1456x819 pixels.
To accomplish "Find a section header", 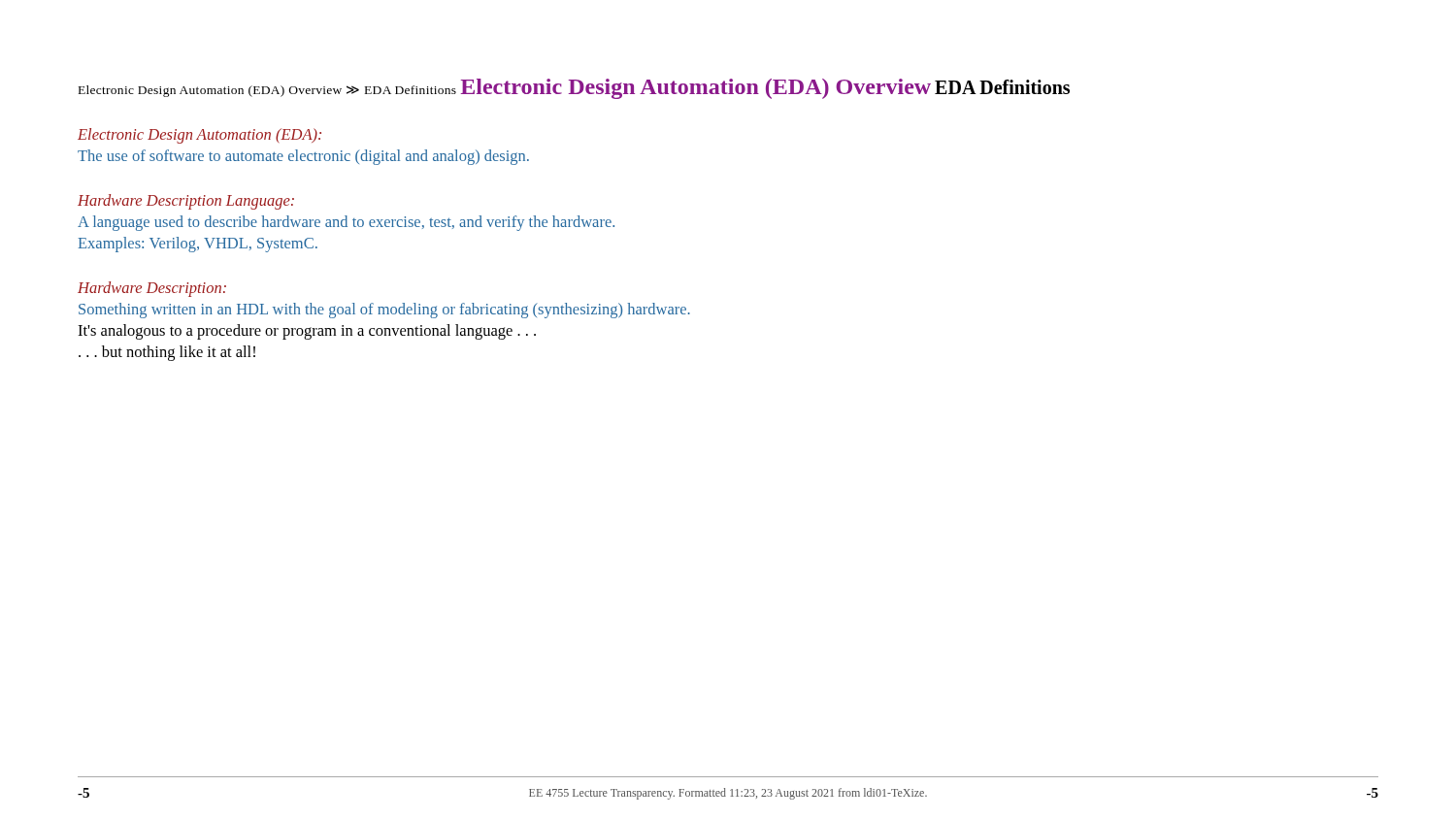I will (x=1003, y=87).
